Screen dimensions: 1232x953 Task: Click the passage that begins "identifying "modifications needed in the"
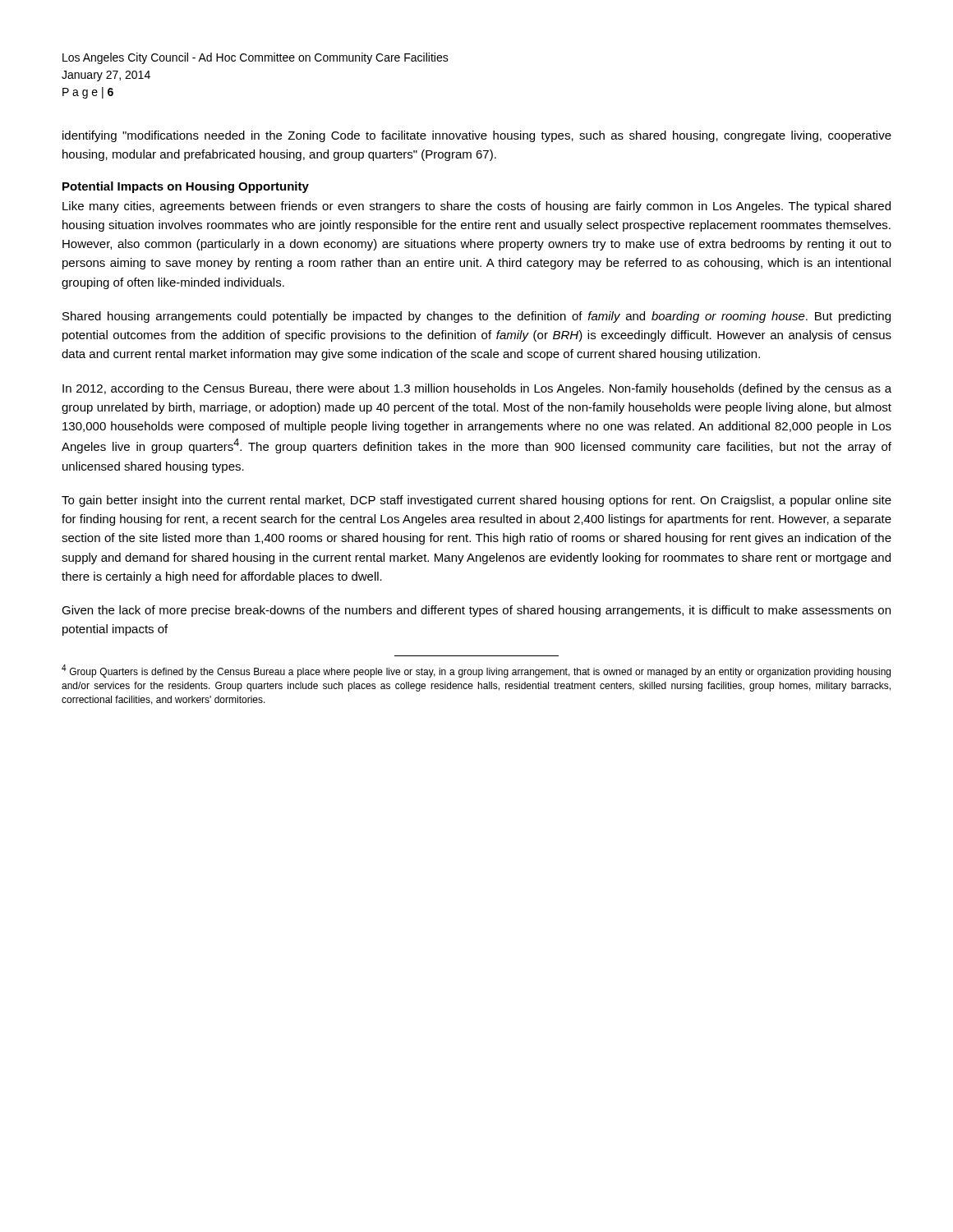(476, 145)
